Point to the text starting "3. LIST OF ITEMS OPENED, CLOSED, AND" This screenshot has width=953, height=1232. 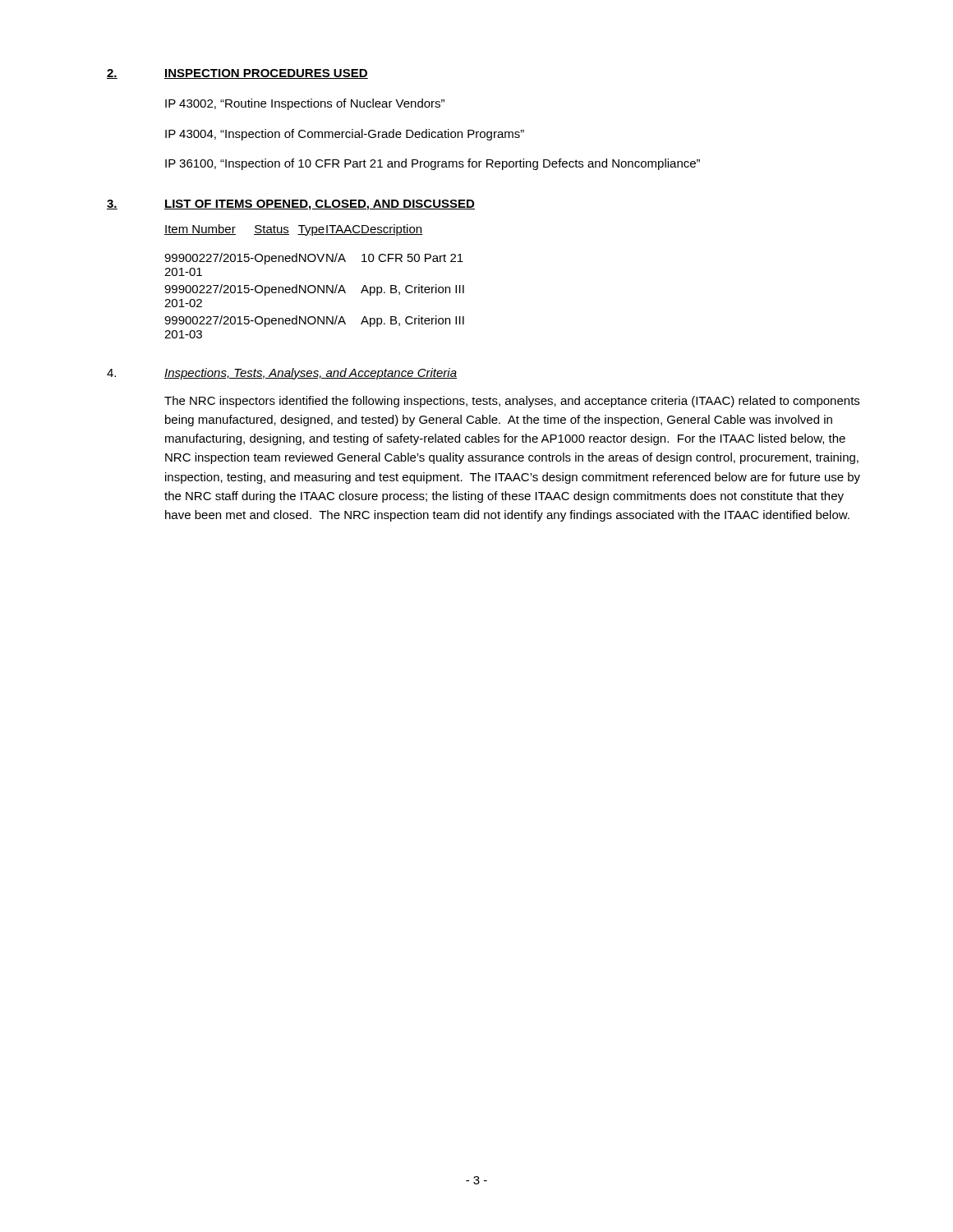(x=291, y=203)
